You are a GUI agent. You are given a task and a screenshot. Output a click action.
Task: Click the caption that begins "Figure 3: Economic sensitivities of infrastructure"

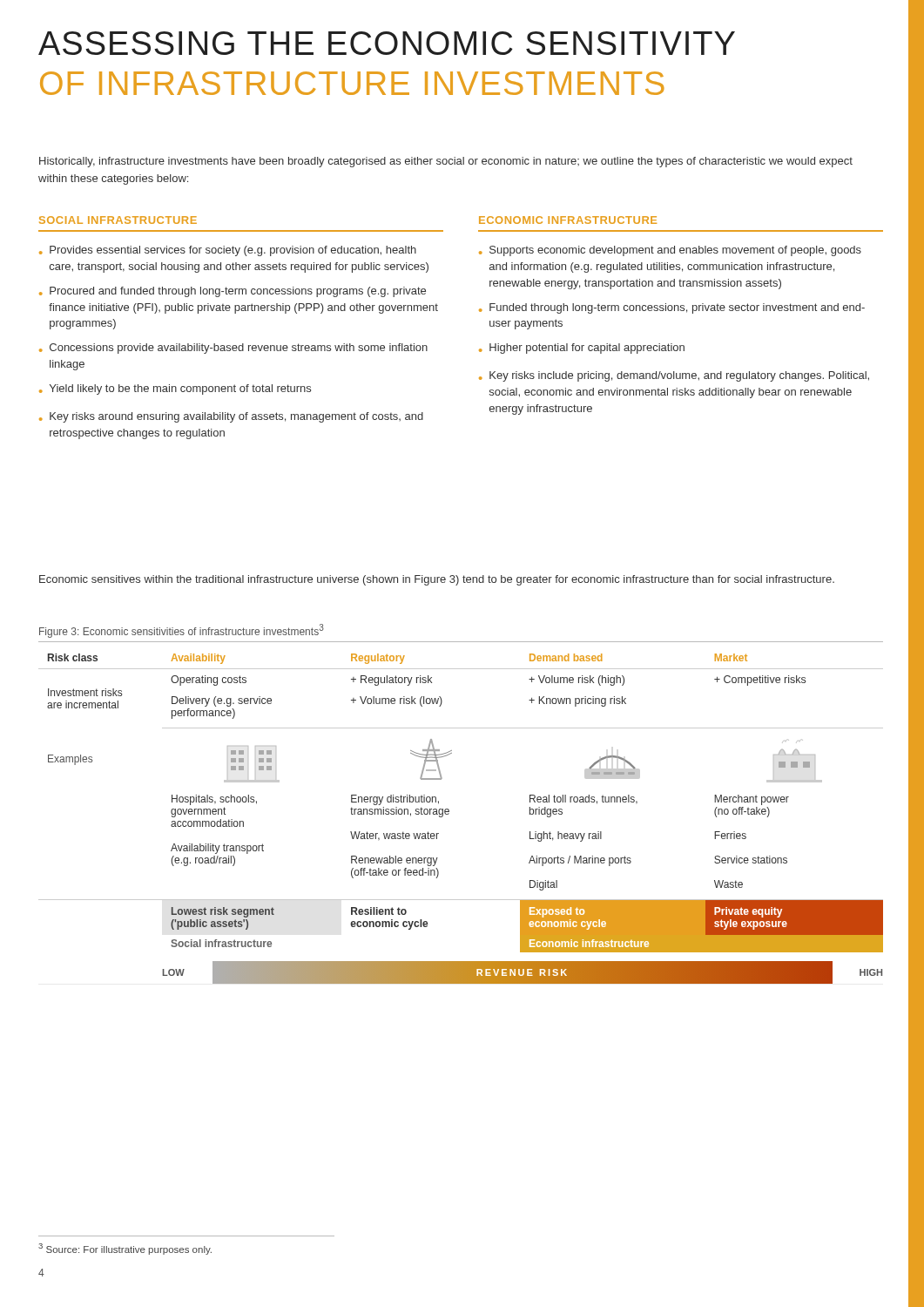pyautogui.click(x=181, y=630)
